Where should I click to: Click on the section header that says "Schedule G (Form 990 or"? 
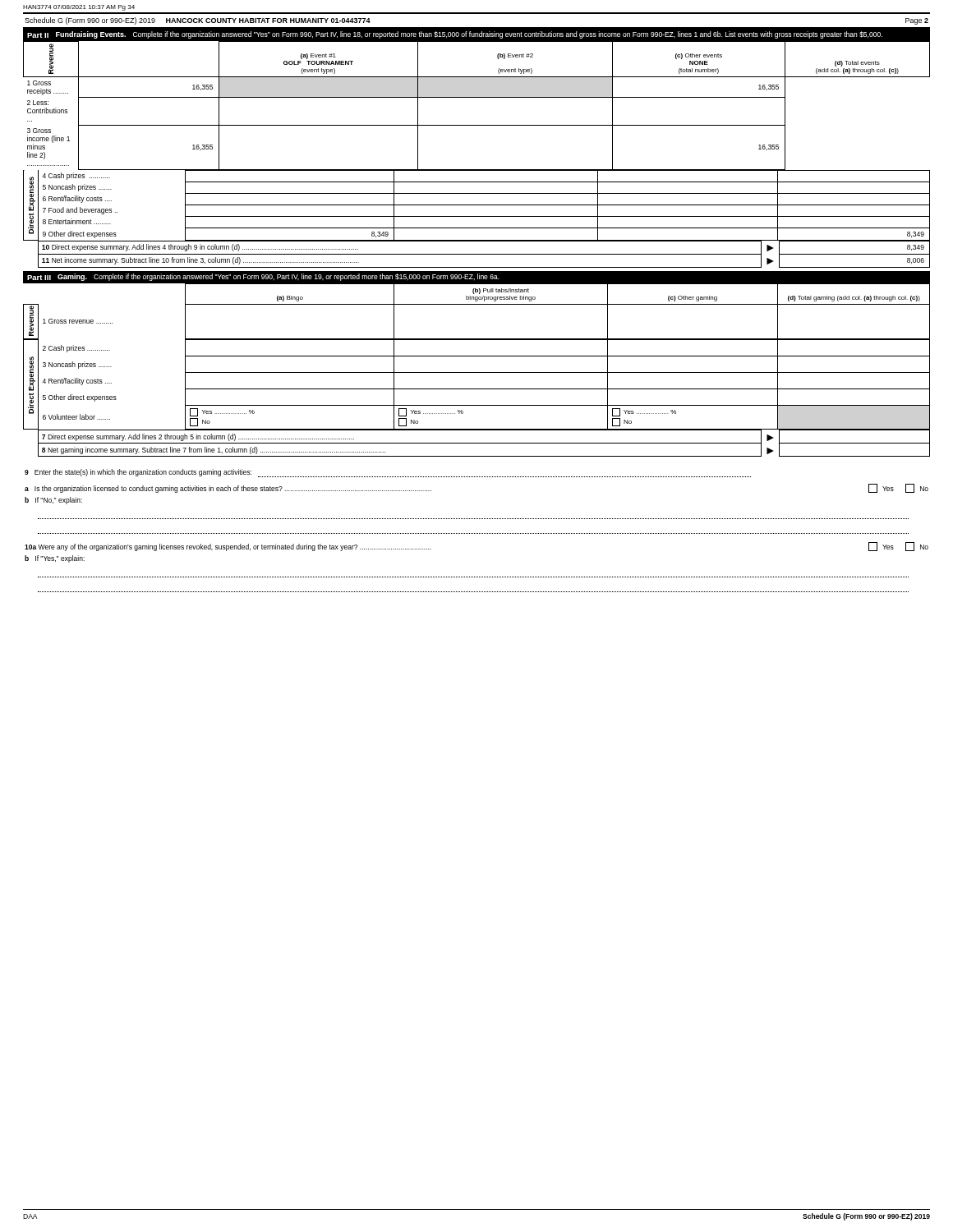[x=476, y=21]
